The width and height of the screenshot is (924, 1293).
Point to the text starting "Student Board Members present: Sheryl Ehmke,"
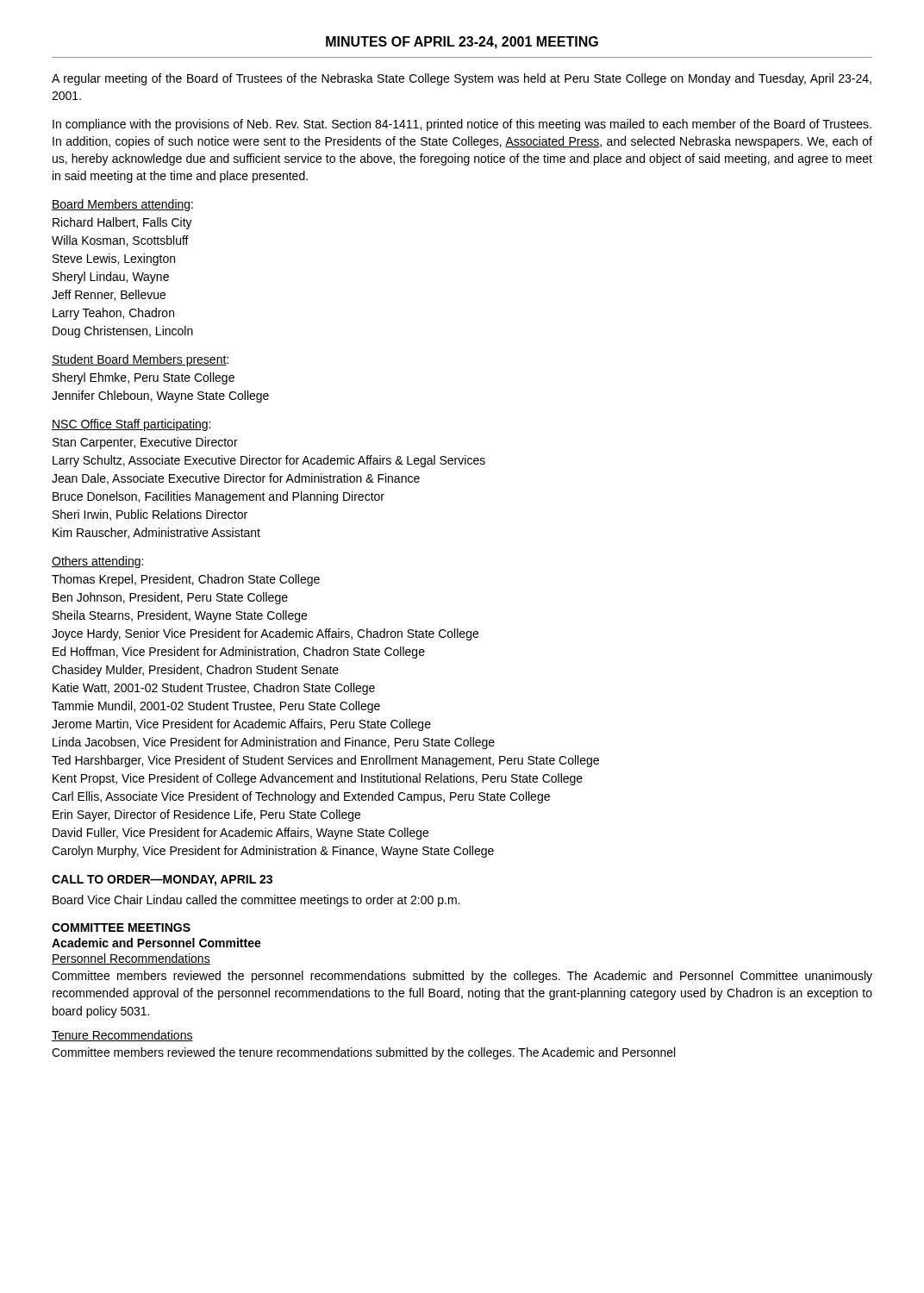[160, 377]
